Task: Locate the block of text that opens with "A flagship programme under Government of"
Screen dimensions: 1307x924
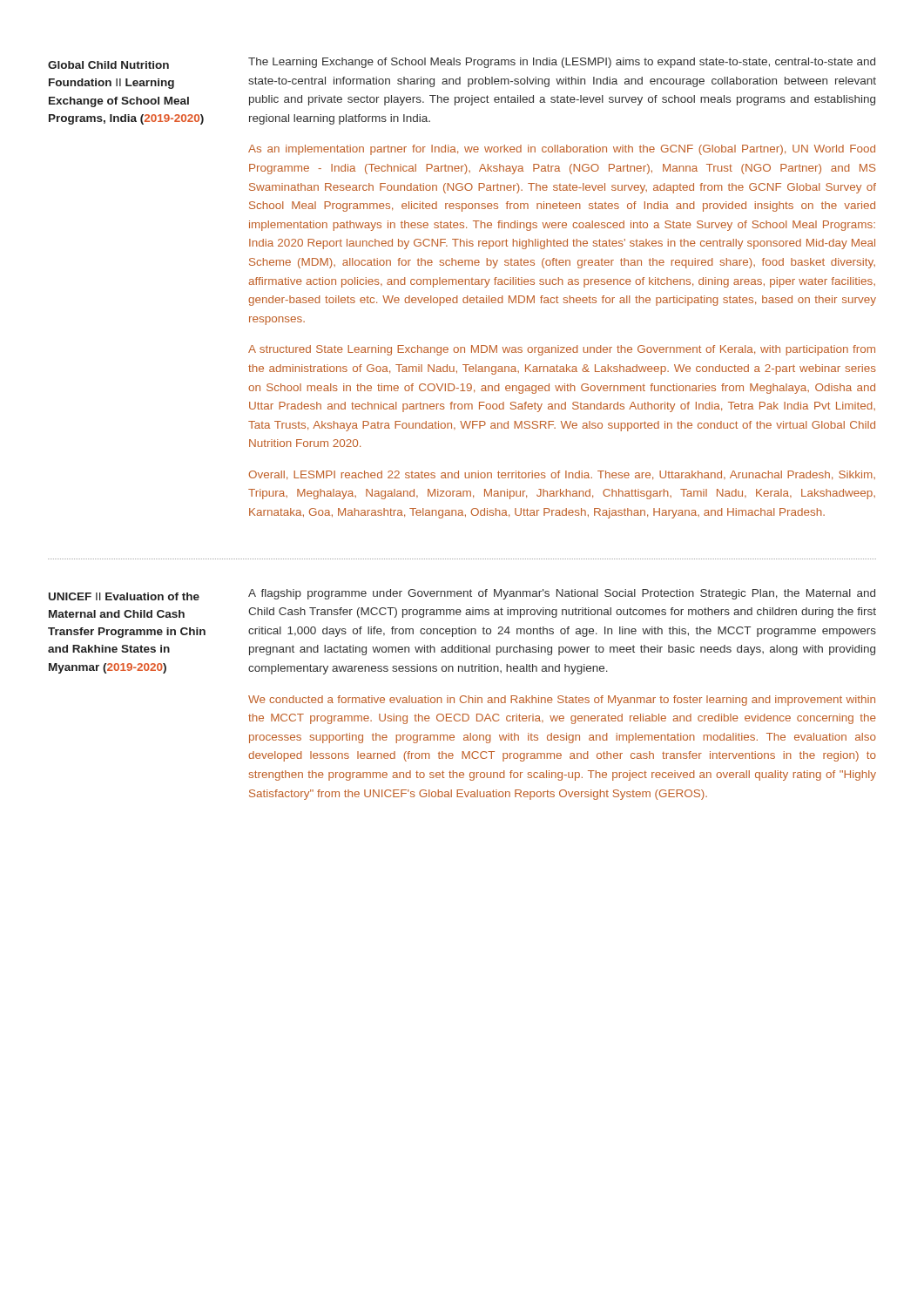Action: pos(562,630)
